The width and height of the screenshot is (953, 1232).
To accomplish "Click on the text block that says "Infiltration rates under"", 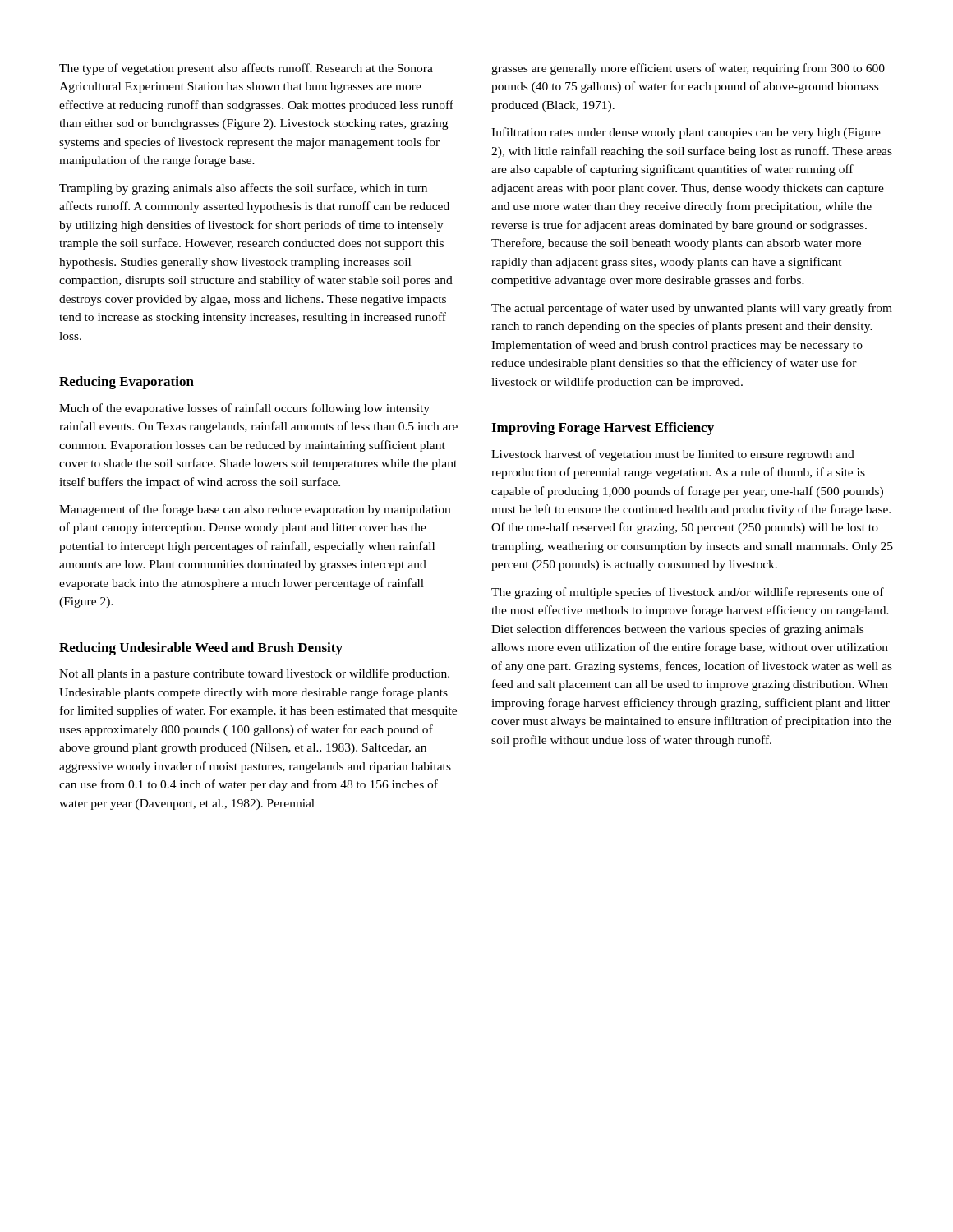I will click(x=693, y=207).
